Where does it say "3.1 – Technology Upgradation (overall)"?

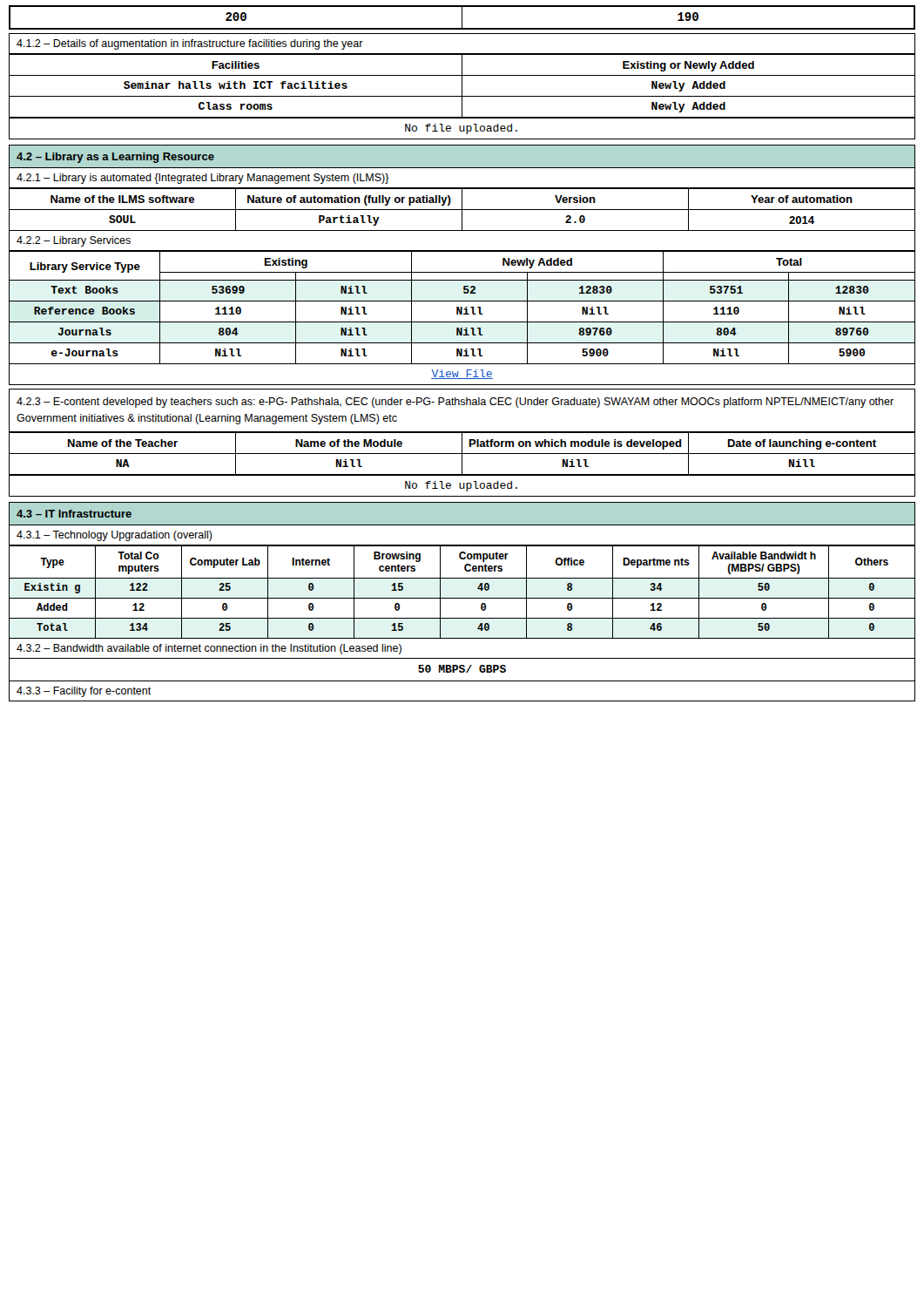114,535
